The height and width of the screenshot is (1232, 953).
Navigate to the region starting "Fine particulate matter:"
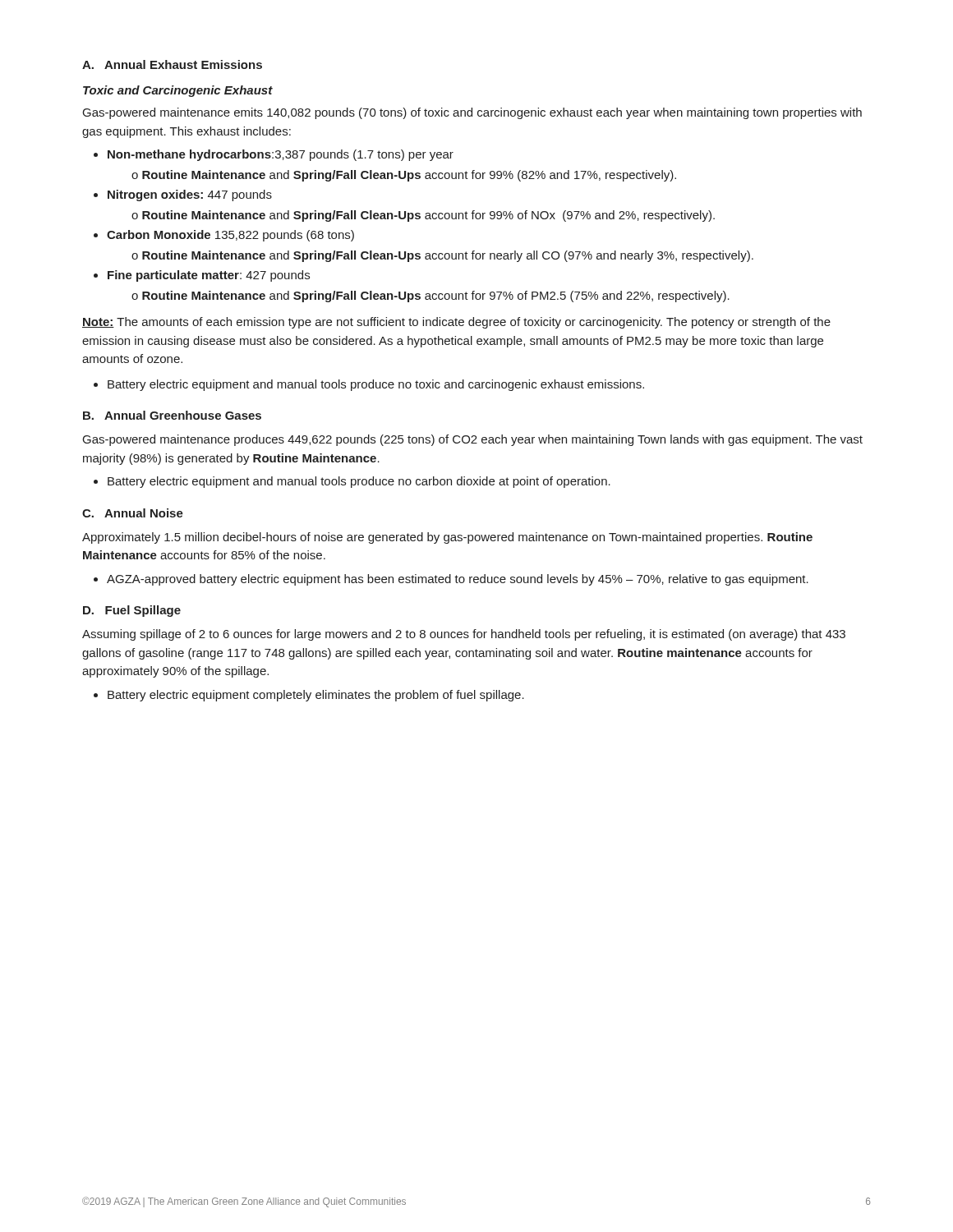489,286
